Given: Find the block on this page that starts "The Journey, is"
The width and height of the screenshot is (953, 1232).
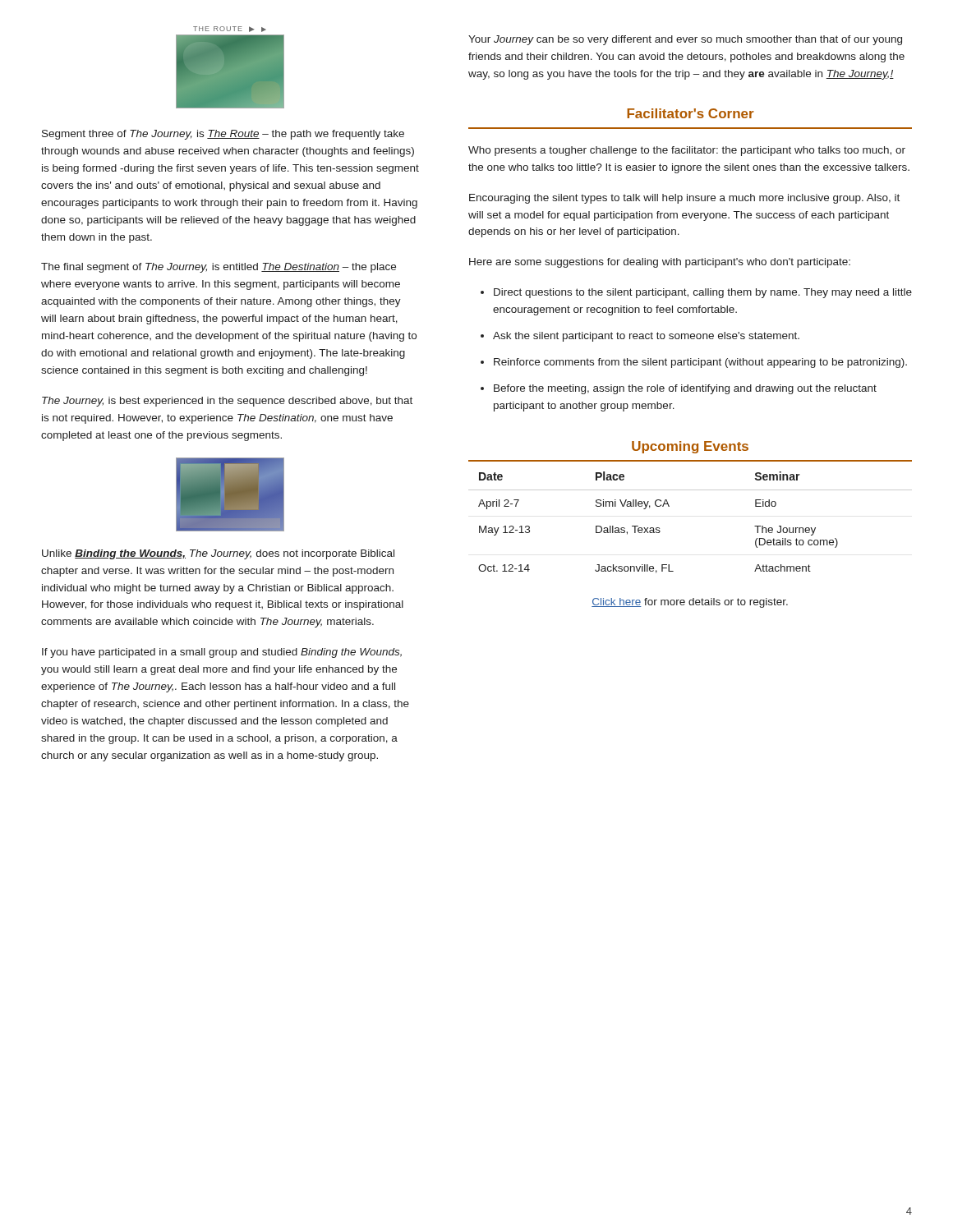Looking at the screenshot, I should point(227,417).
